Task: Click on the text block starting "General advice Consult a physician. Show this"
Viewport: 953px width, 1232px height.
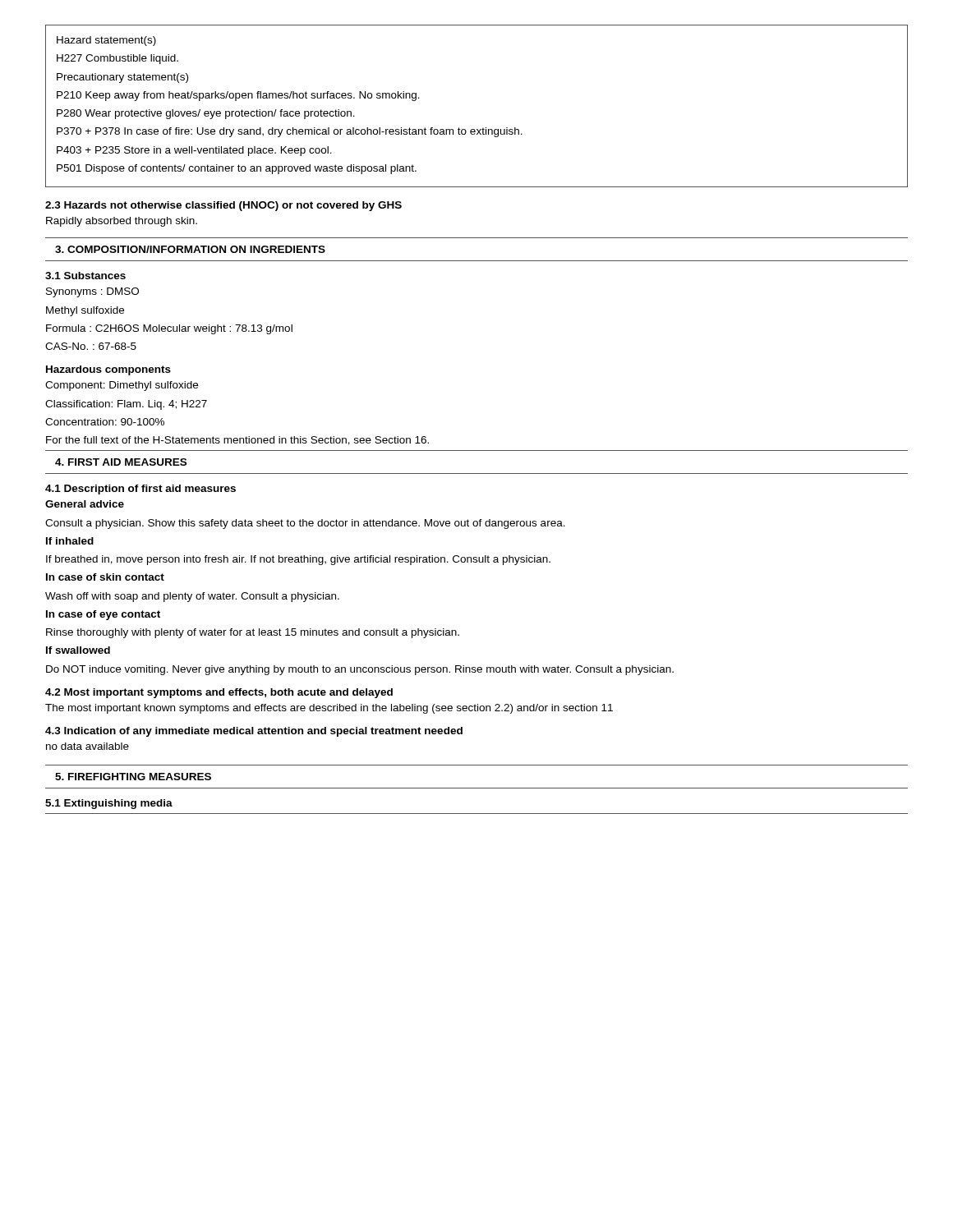Action: [85, 504]
